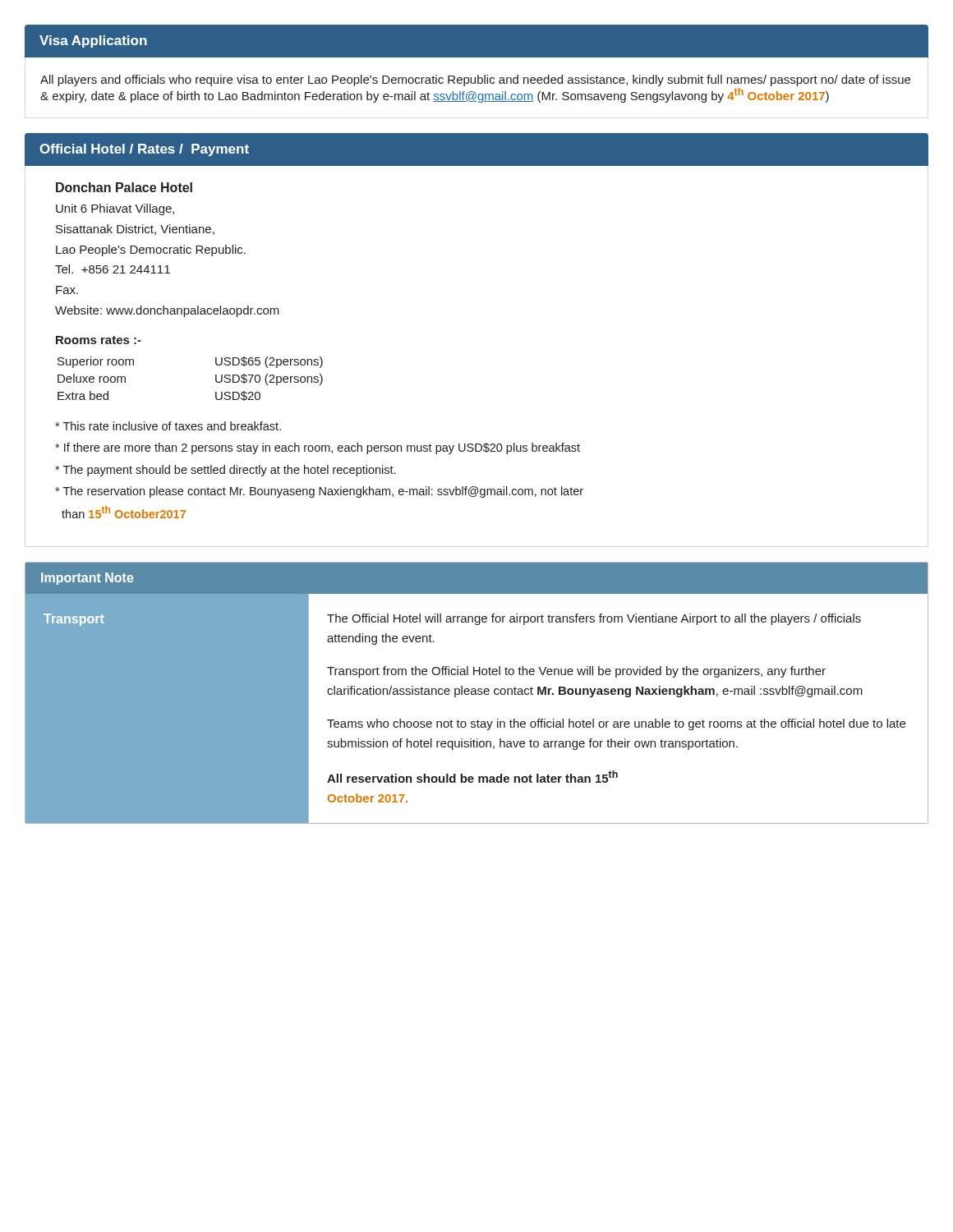This screenshot has height=1232, width=953.
Task: Find the passage starting "Official Hotel / Rates"
Action: point(144,149)
